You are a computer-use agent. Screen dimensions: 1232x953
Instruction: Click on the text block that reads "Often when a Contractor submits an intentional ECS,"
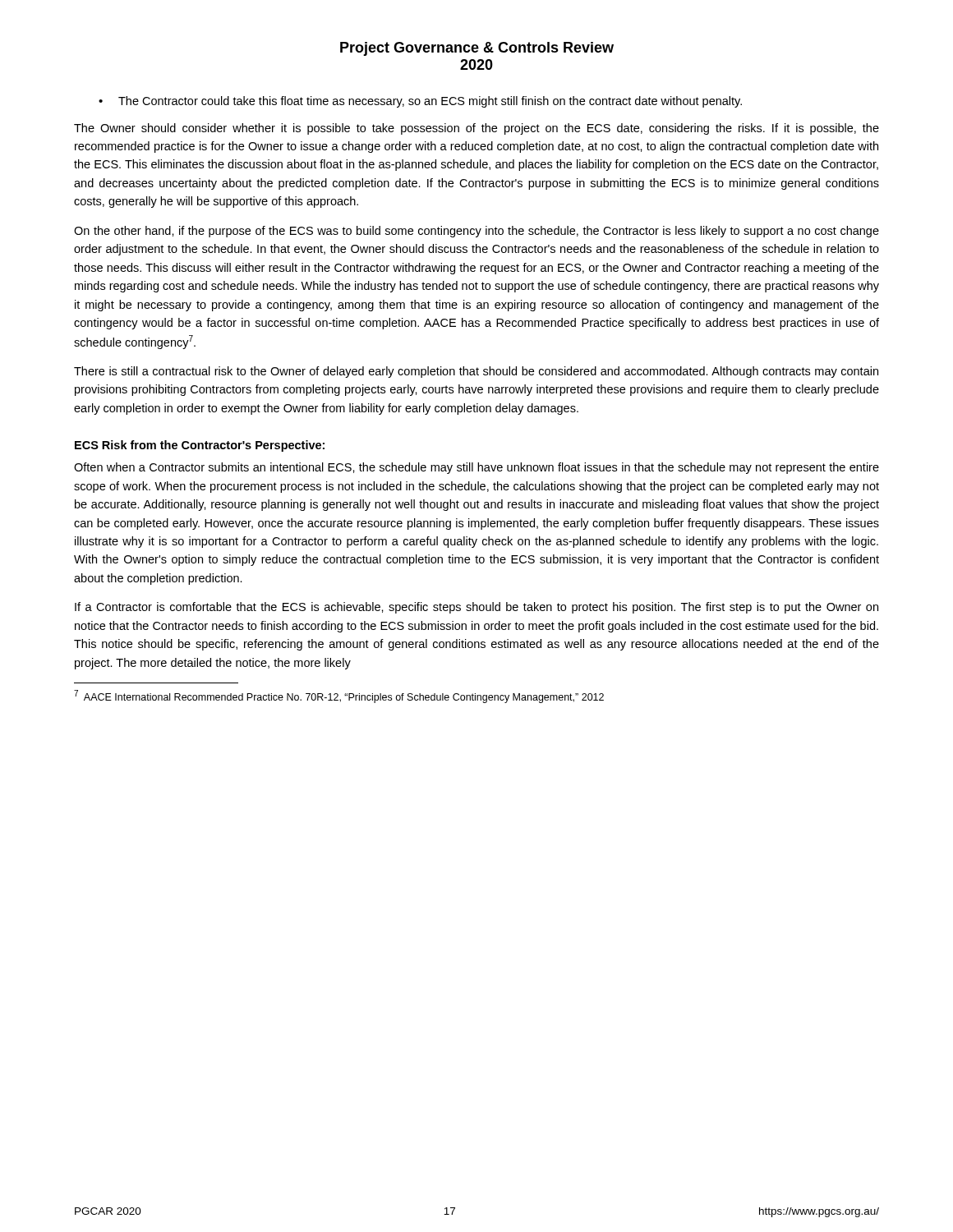[476, 523]
